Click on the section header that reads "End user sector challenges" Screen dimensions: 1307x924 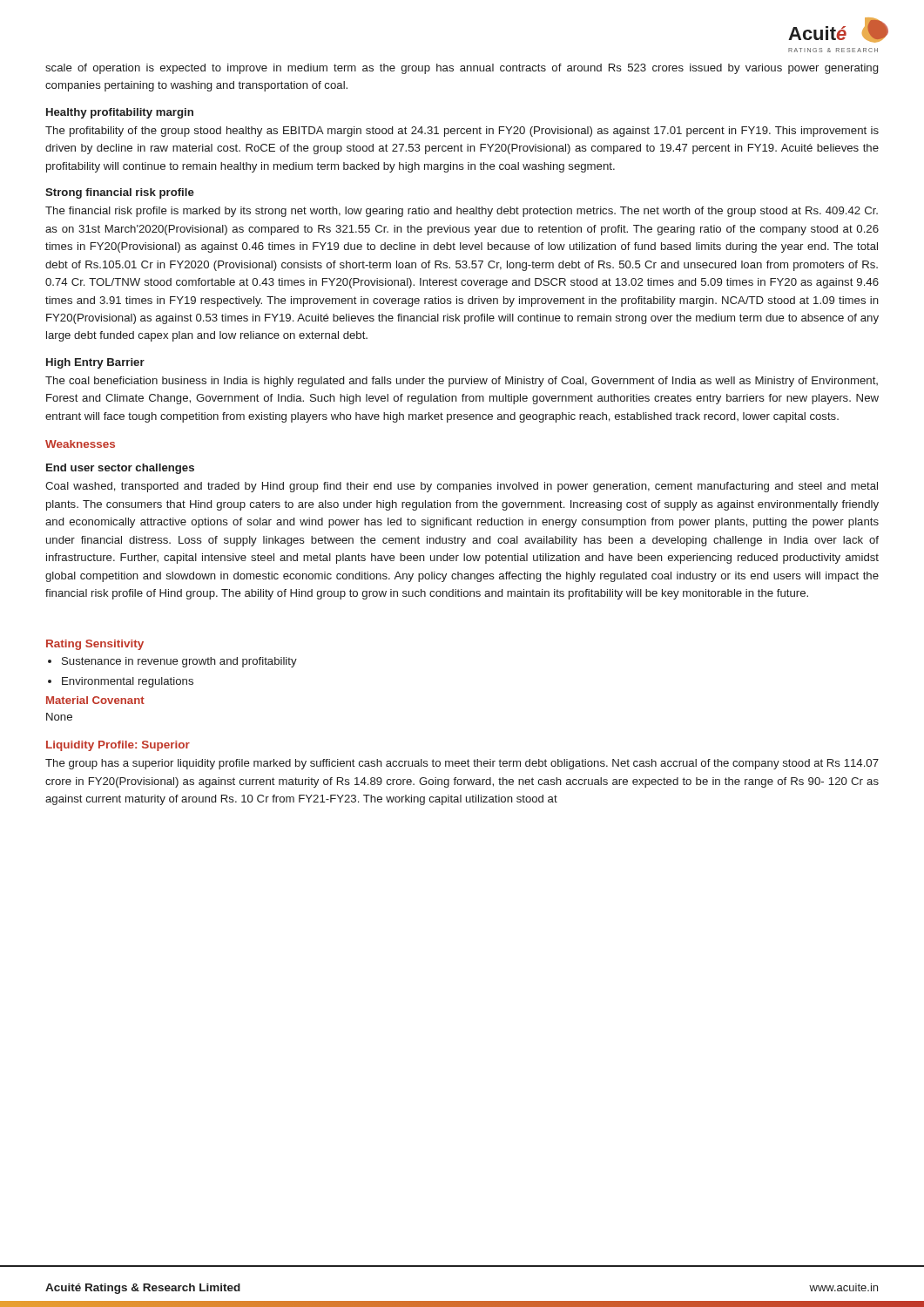tap(120, 468)
